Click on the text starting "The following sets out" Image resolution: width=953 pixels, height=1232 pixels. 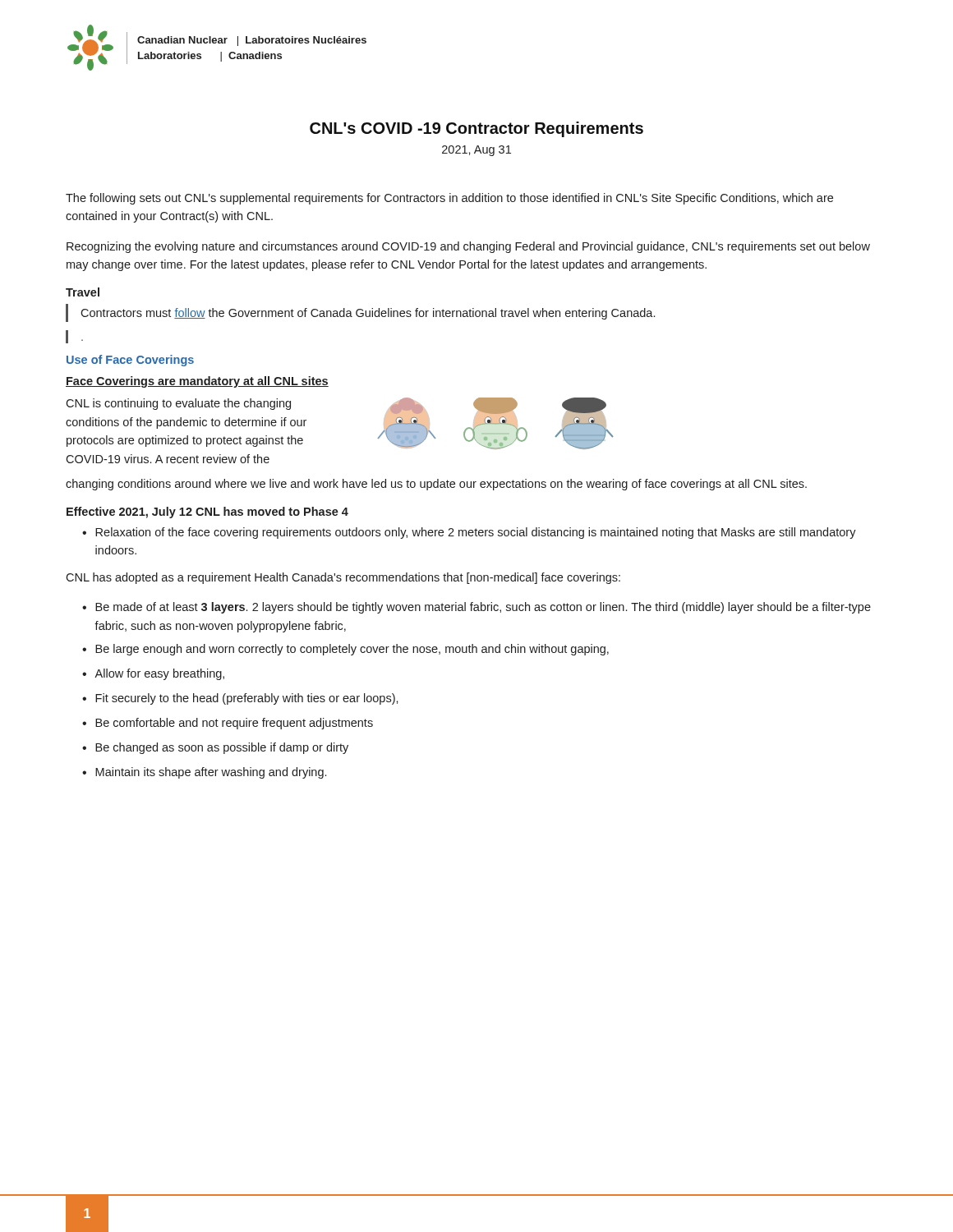click(x=450, y=207)
